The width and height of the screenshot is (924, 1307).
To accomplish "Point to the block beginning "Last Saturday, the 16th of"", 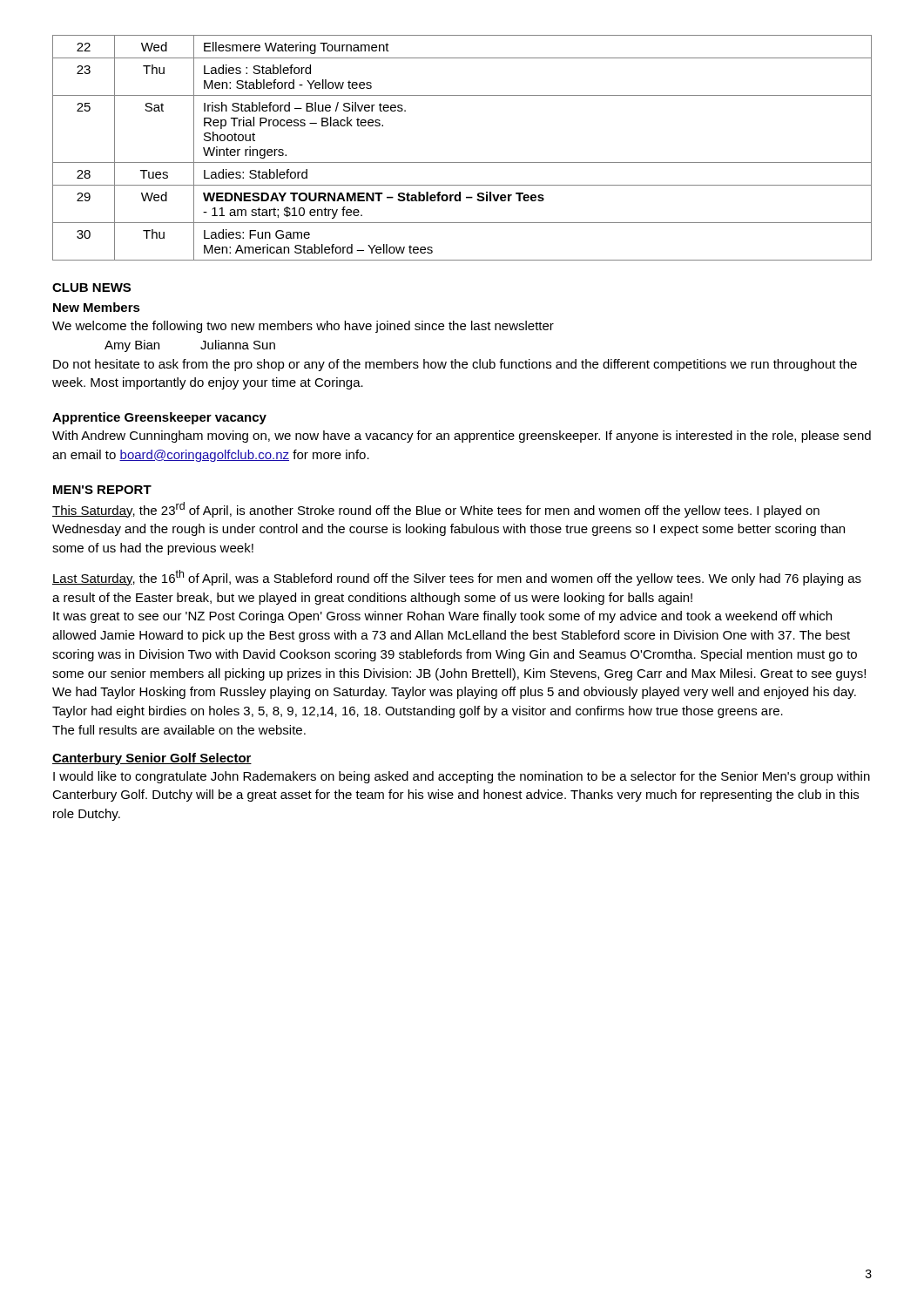I will [x=460, y=652].
